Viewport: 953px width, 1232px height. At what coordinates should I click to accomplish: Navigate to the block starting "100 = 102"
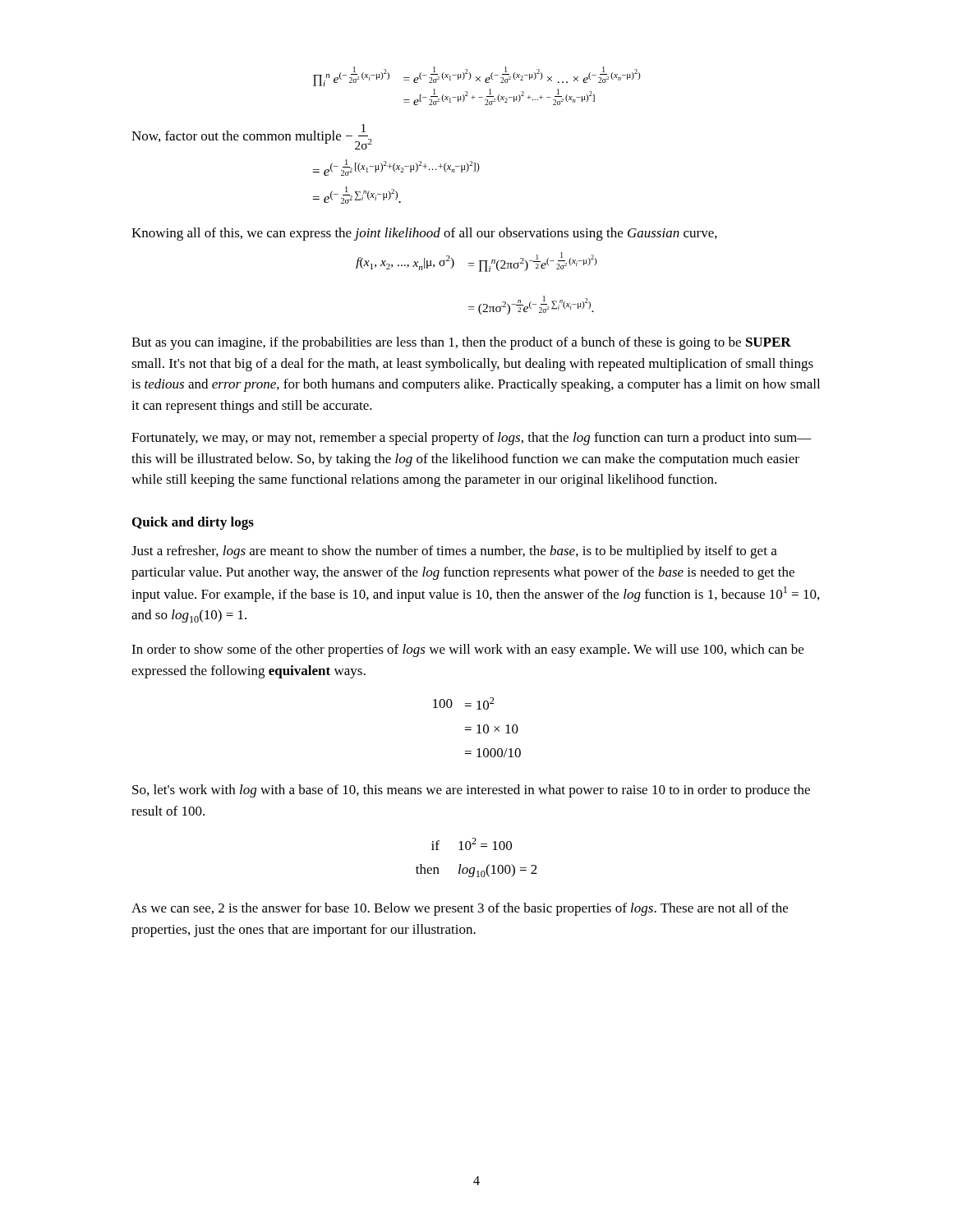coord(476,729)
